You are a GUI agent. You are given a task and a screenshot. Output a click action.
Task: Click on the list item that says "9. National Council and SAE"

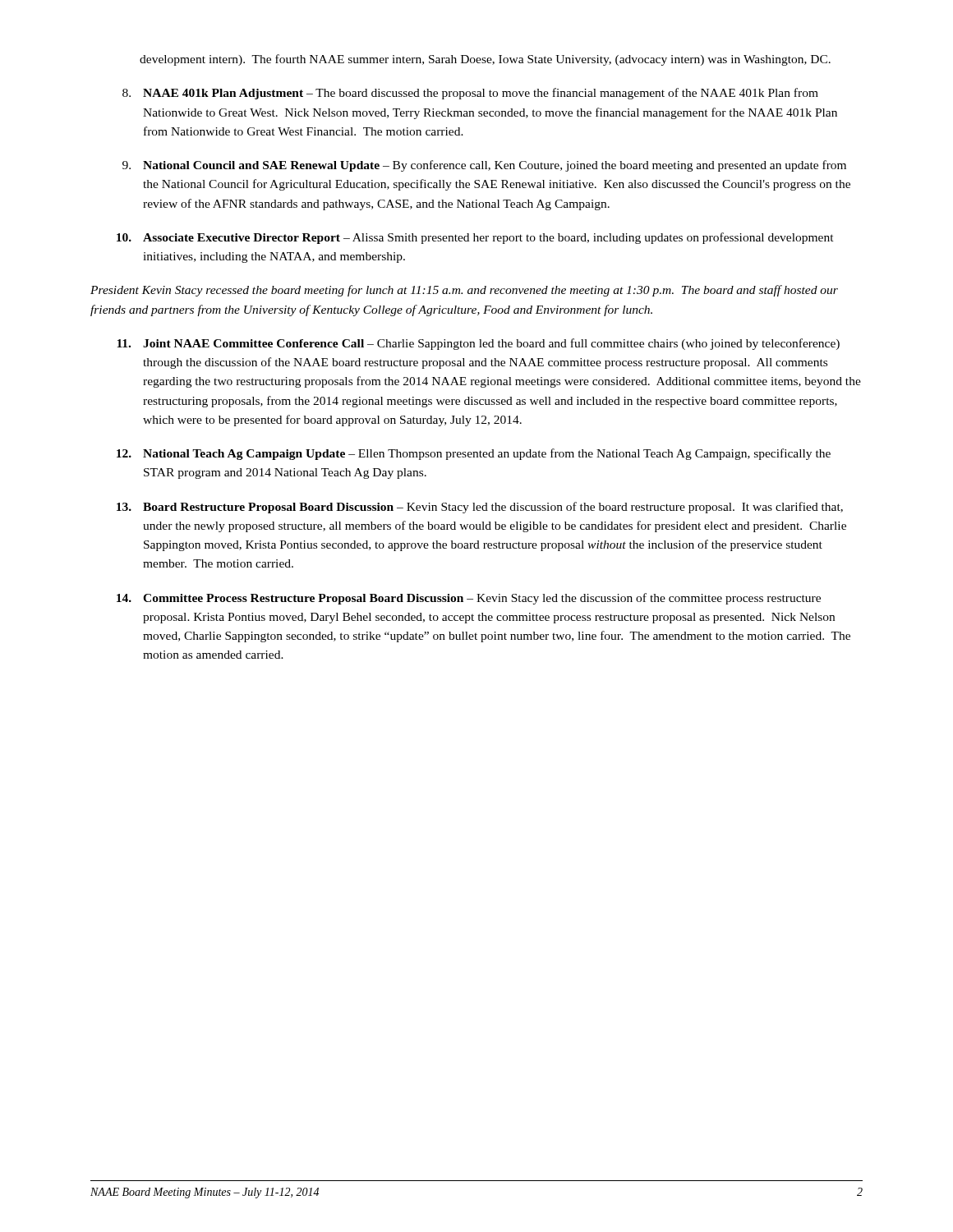(476, 184)
